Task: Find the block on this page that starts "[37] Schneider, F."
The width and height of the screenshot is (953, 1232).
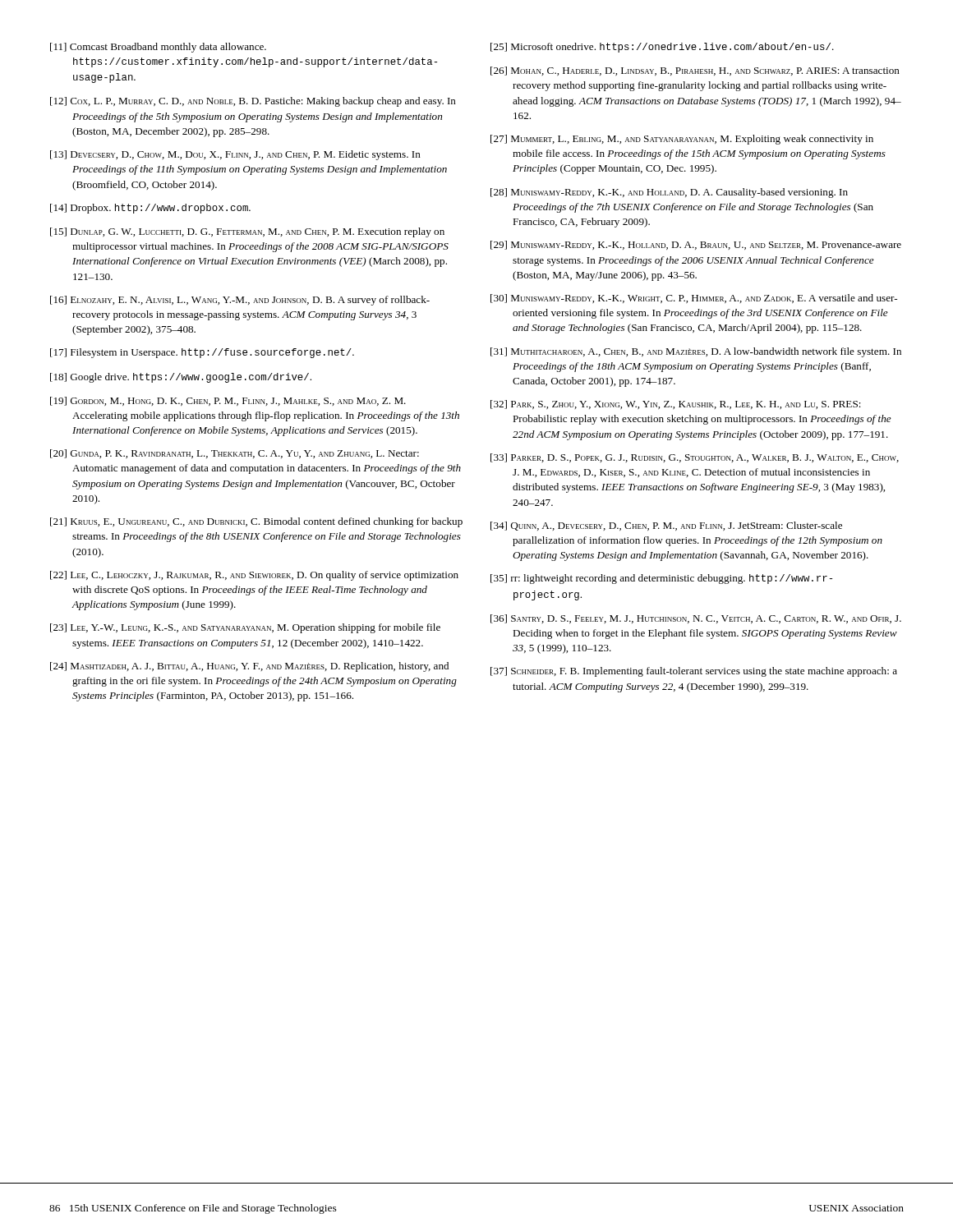Action: 693,678
